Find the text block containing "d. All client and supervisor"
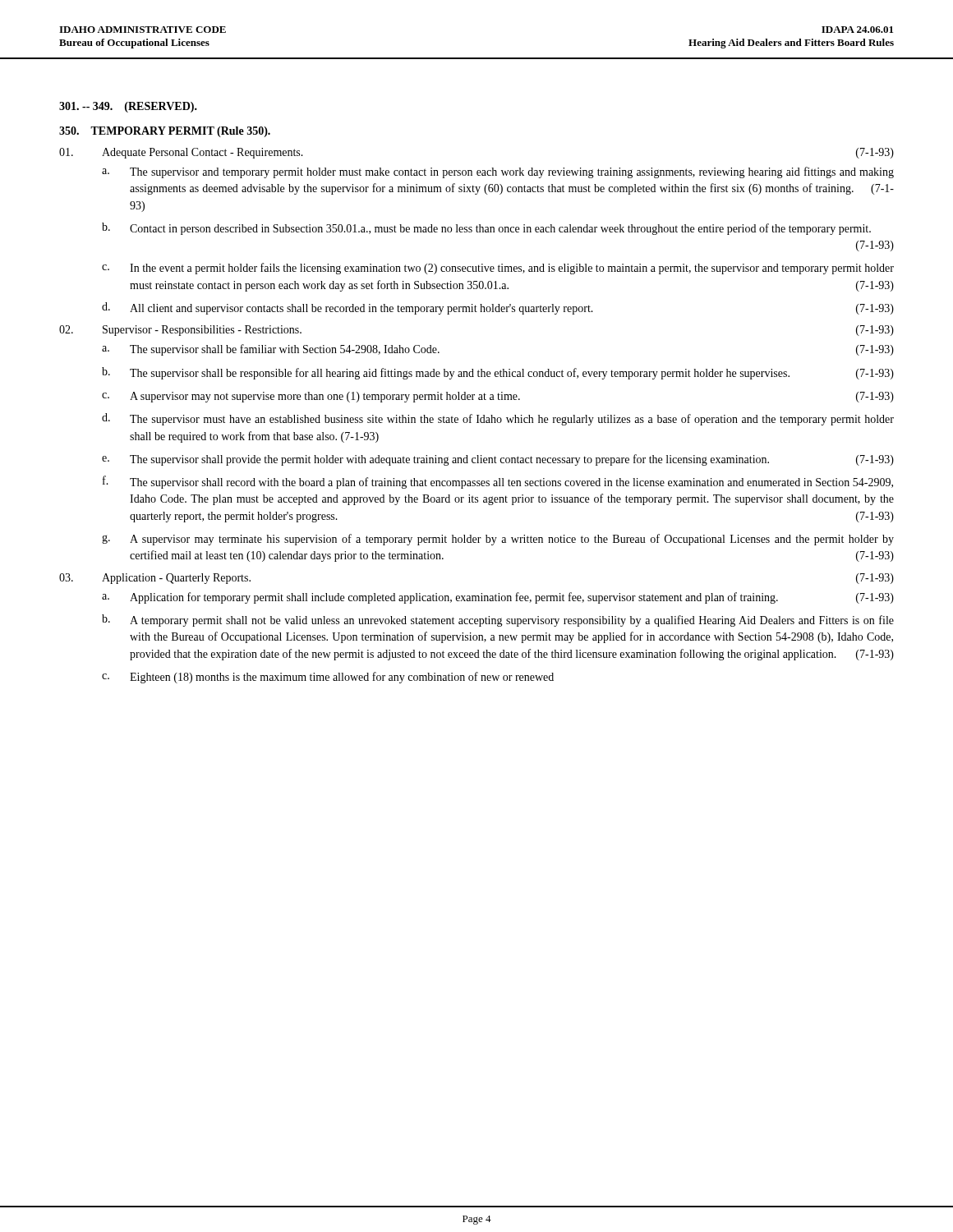The width and height of the screenshot is (953, 1232). click(498, 309)
